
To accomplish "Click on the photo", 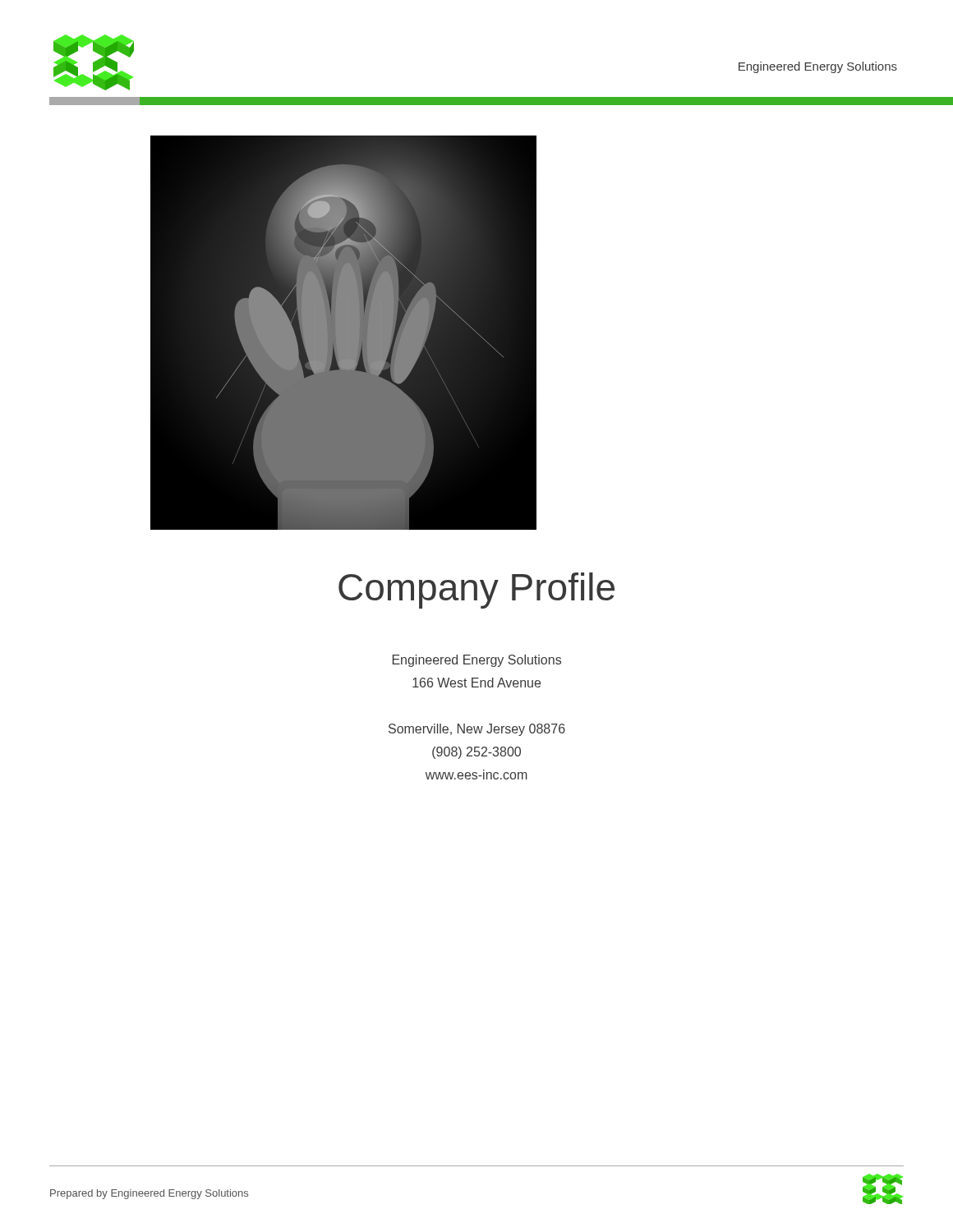I will 343,333.
